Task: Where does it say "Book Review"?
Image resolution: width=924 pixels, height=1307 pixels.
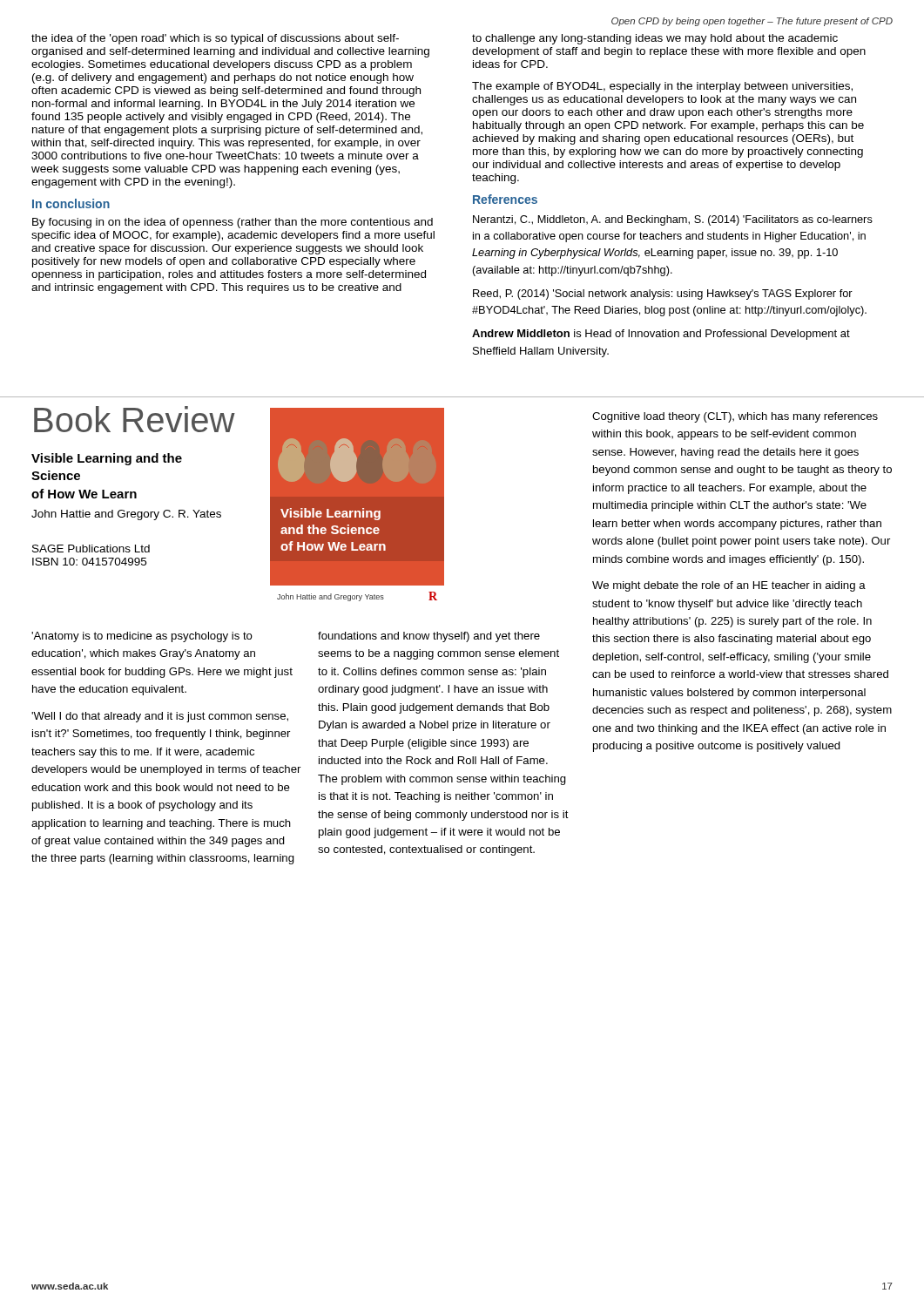Action: (133, 420)
